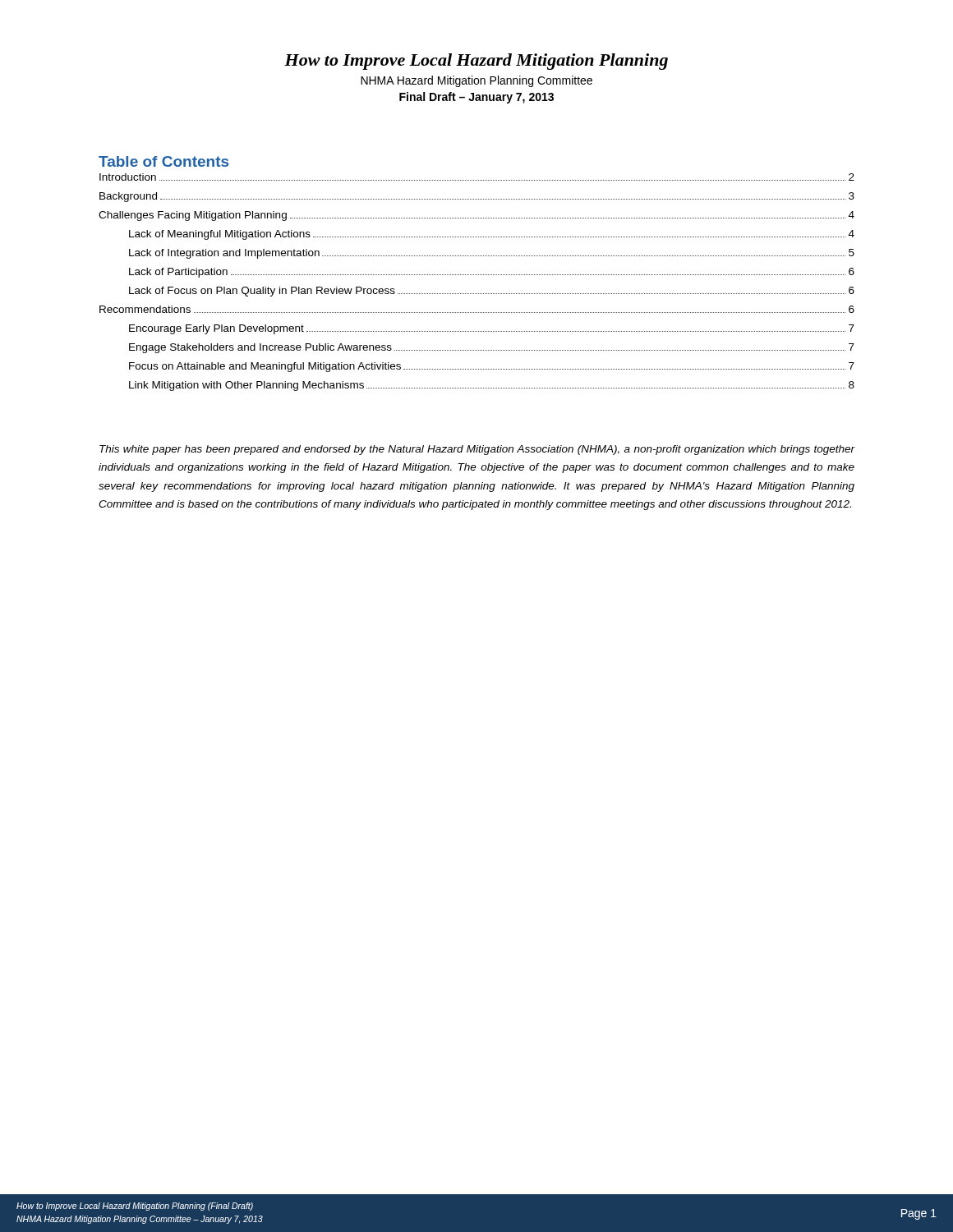Click where it says "Table of Contents"
Viewport: 953px width, 1232px height.
(164, 161)
